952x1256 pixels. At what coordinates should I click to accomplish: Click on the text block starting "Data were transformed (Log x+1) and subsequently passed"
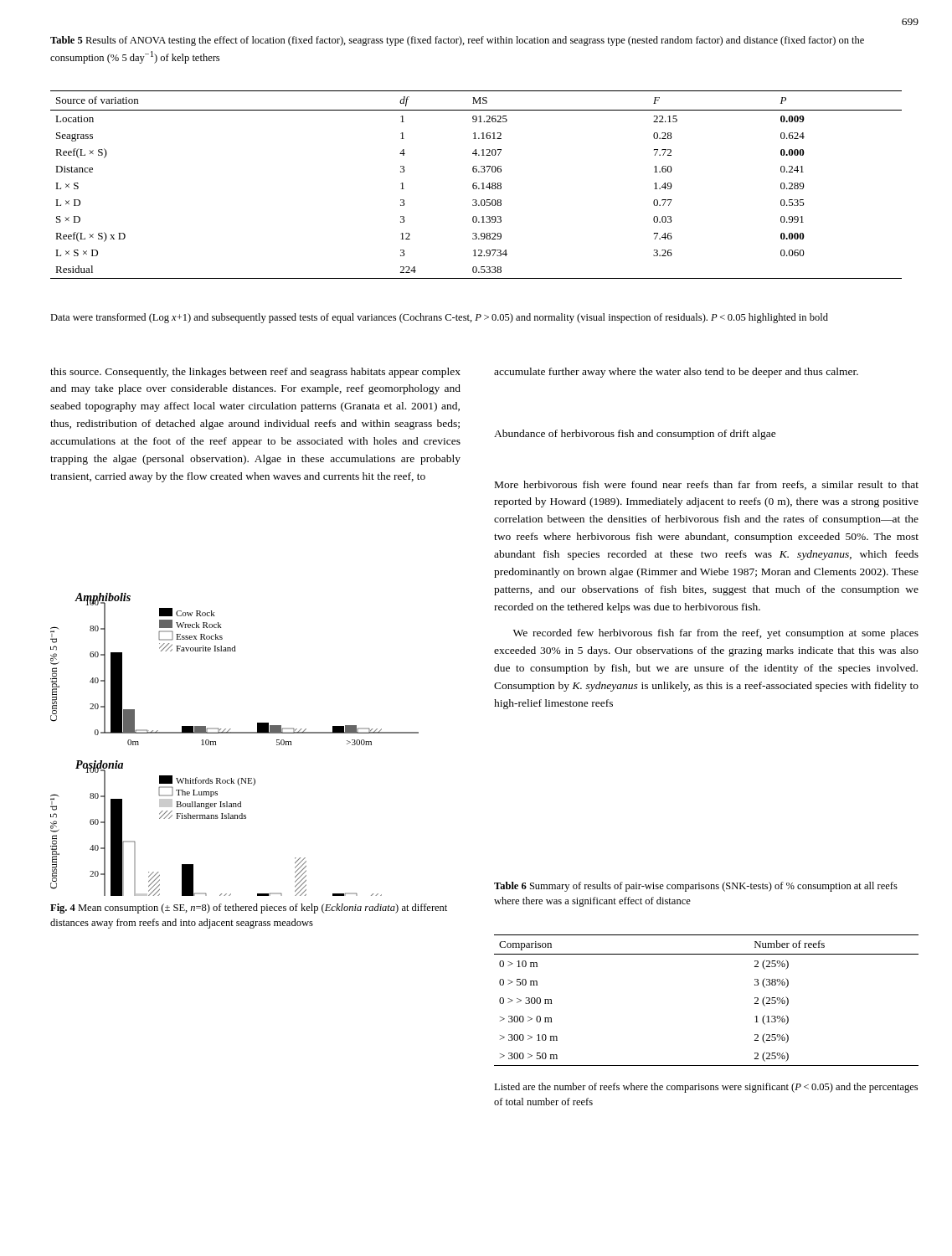click(439, 317)
